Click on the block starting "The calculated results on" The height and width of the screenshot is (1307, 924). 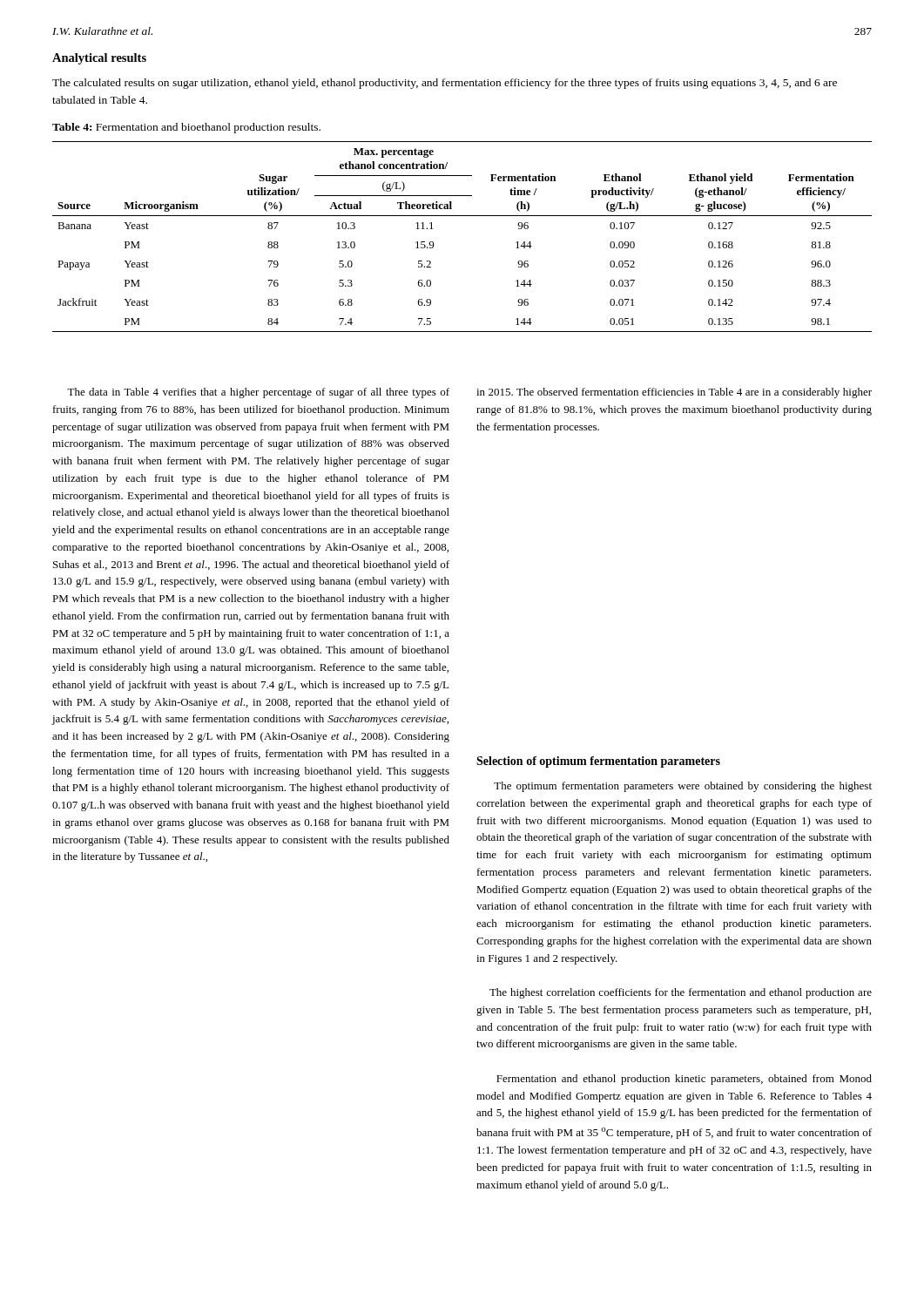click(445, 91)
